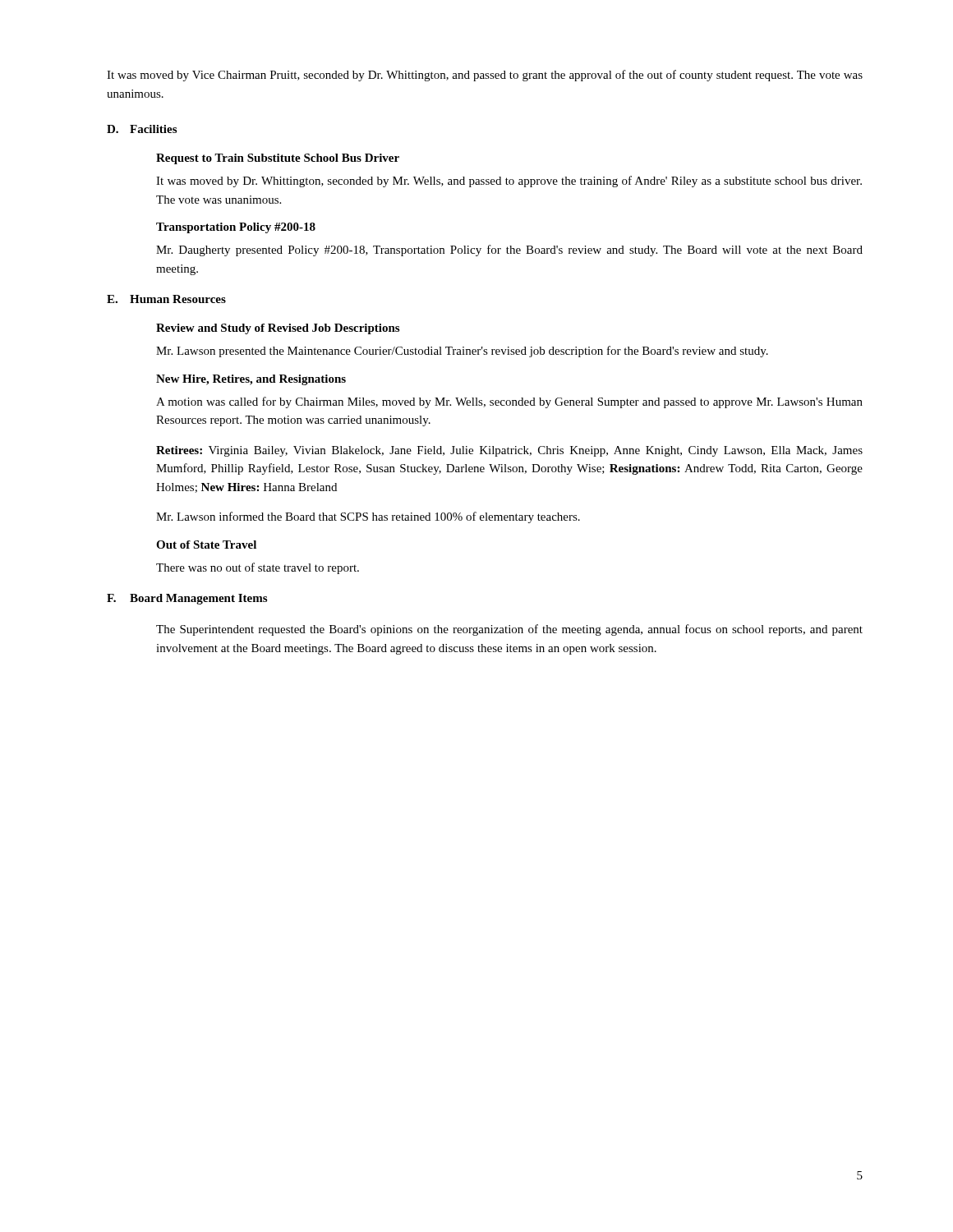This screenshot has width=953, height=1232.
Task: Select the text block starting "New Hire, Retires, and Resignations"
Action: [251, 378]
